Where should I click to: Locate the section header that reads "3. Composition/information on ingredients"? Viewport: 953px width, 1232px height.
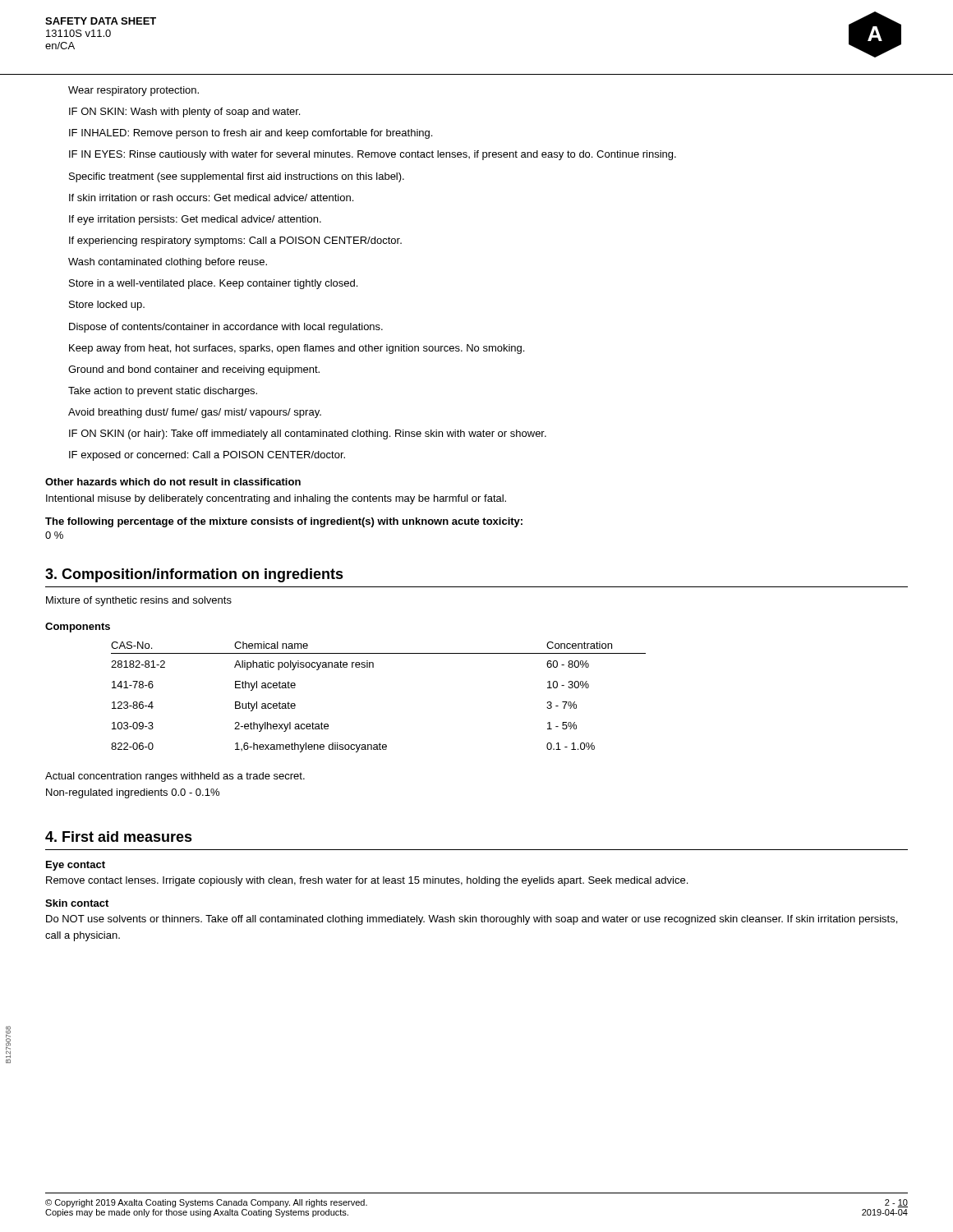[x=194, y=574]
